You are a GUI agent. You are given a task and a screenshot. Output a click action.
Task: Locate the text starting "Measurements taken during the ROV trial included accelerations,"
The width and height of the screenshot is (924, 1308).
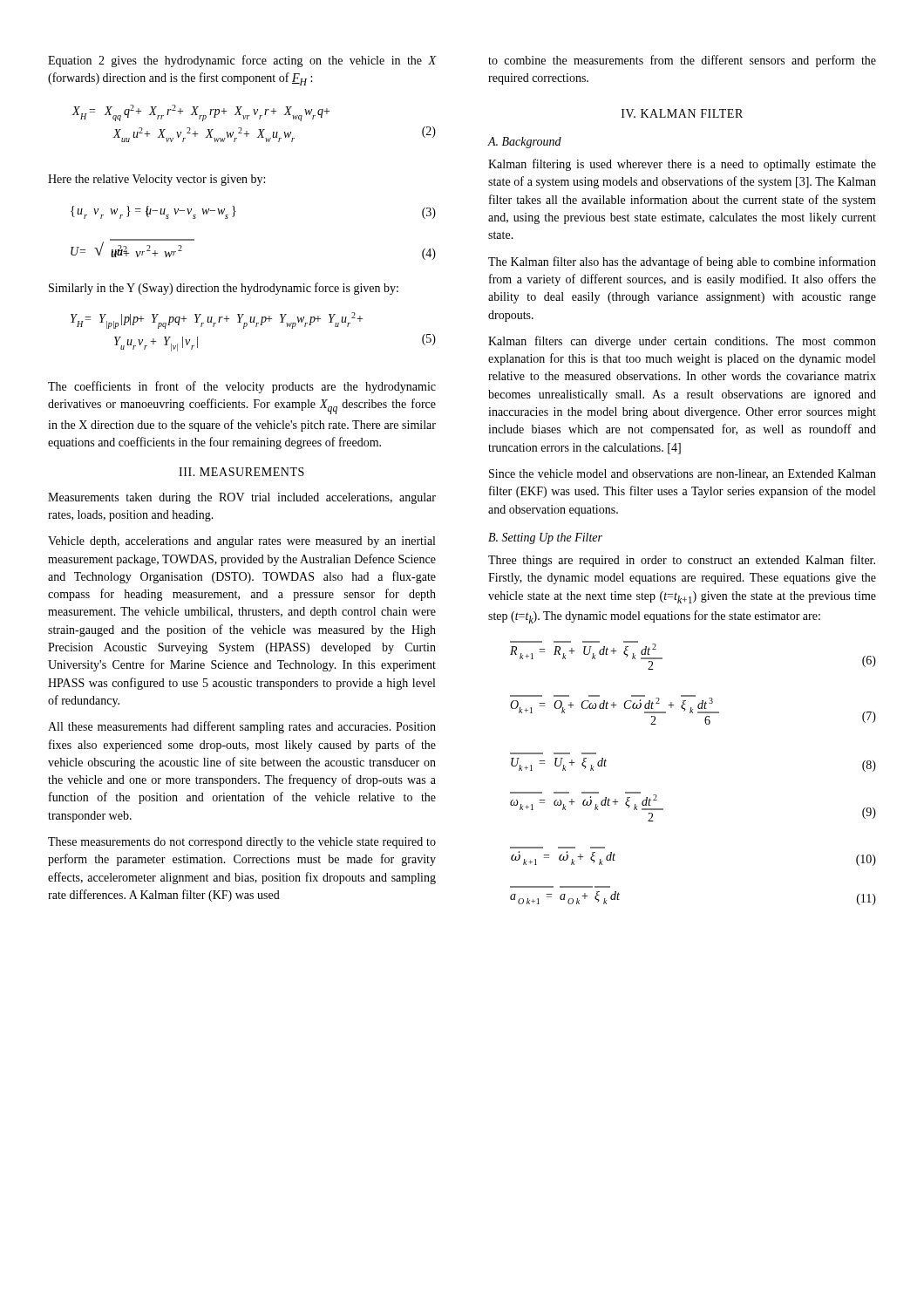242,506
